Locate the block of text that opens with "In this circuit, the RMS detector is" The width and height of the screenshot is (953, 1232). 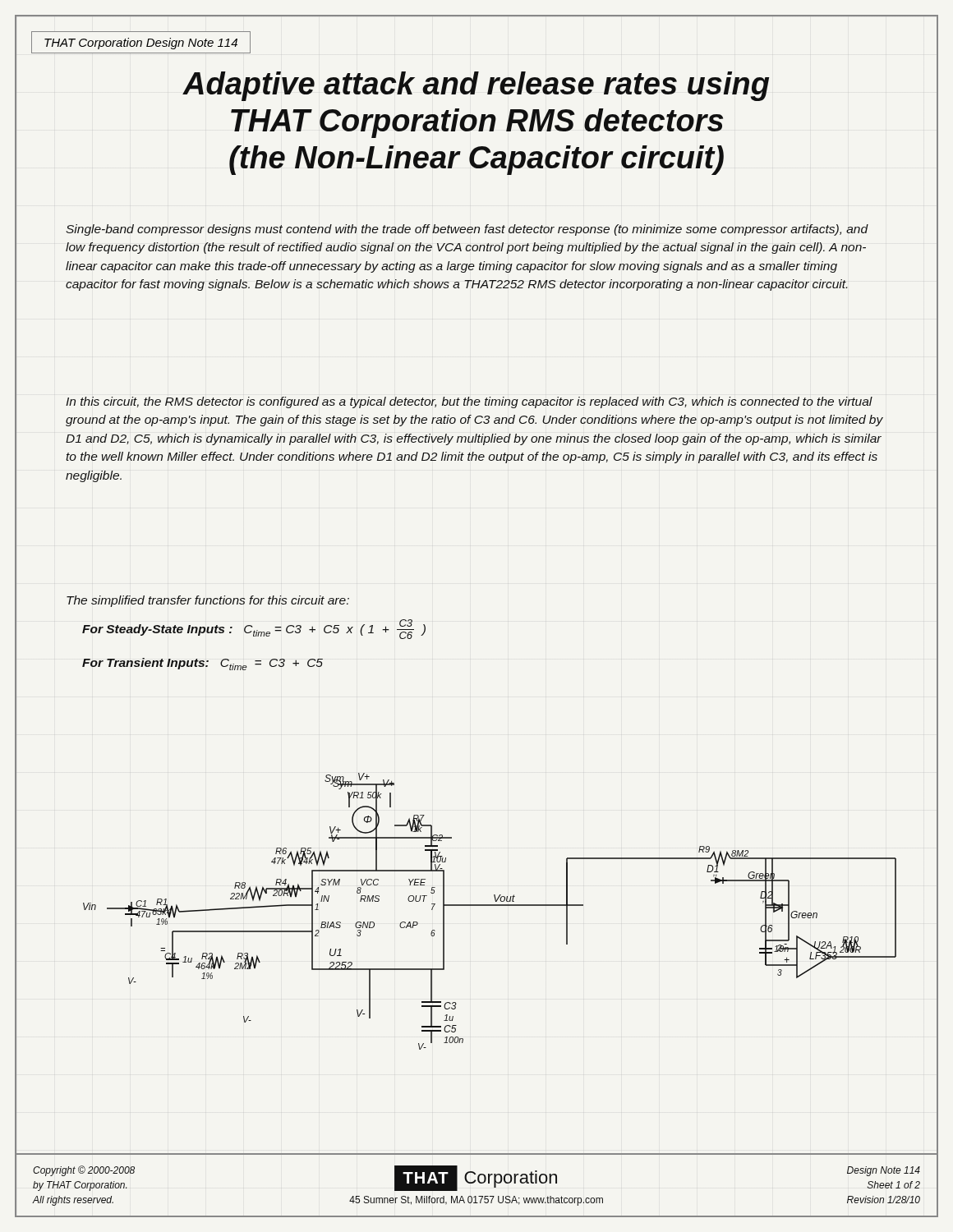(474, 438)
